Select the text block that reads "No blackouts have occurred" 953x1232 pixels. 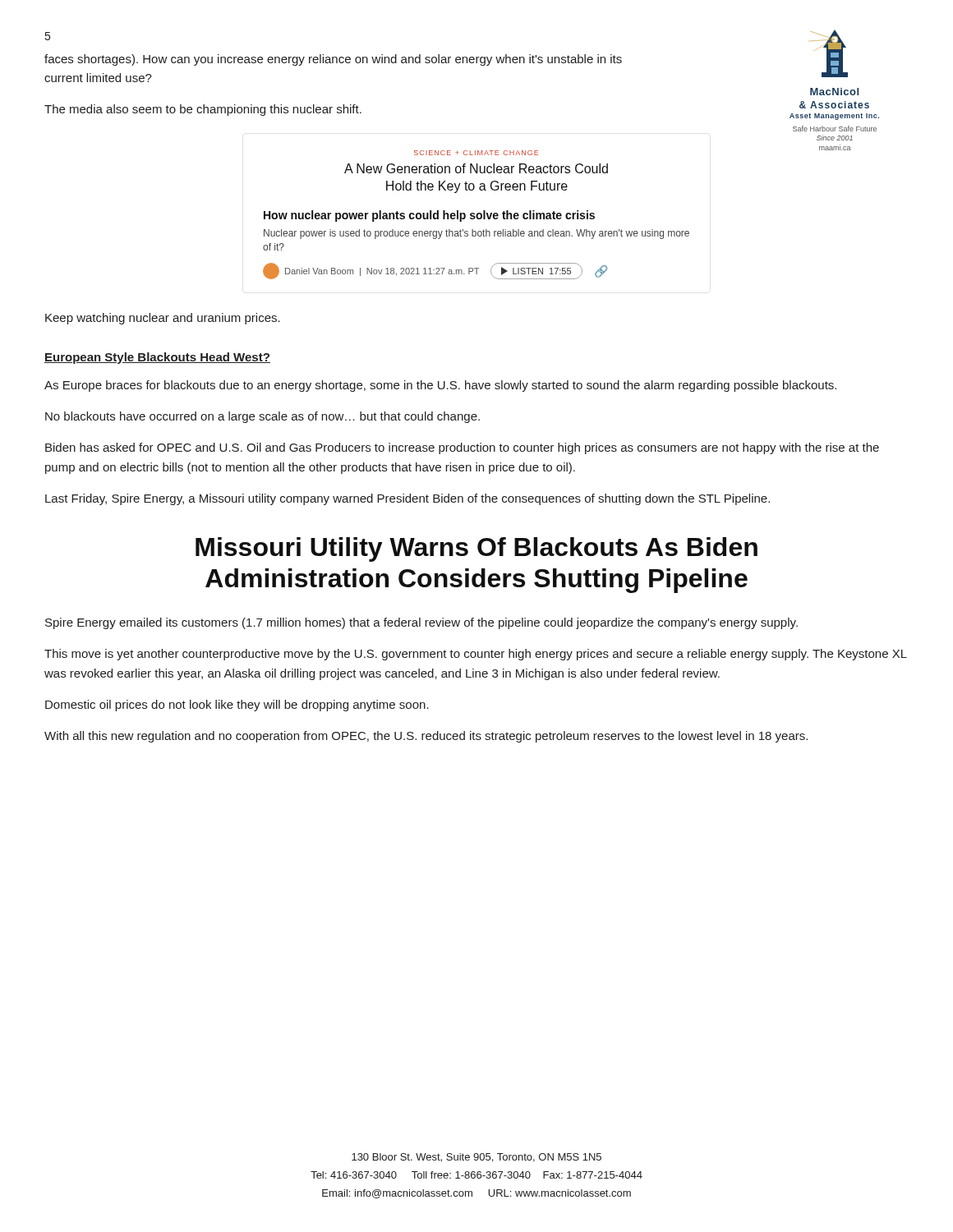263,416
